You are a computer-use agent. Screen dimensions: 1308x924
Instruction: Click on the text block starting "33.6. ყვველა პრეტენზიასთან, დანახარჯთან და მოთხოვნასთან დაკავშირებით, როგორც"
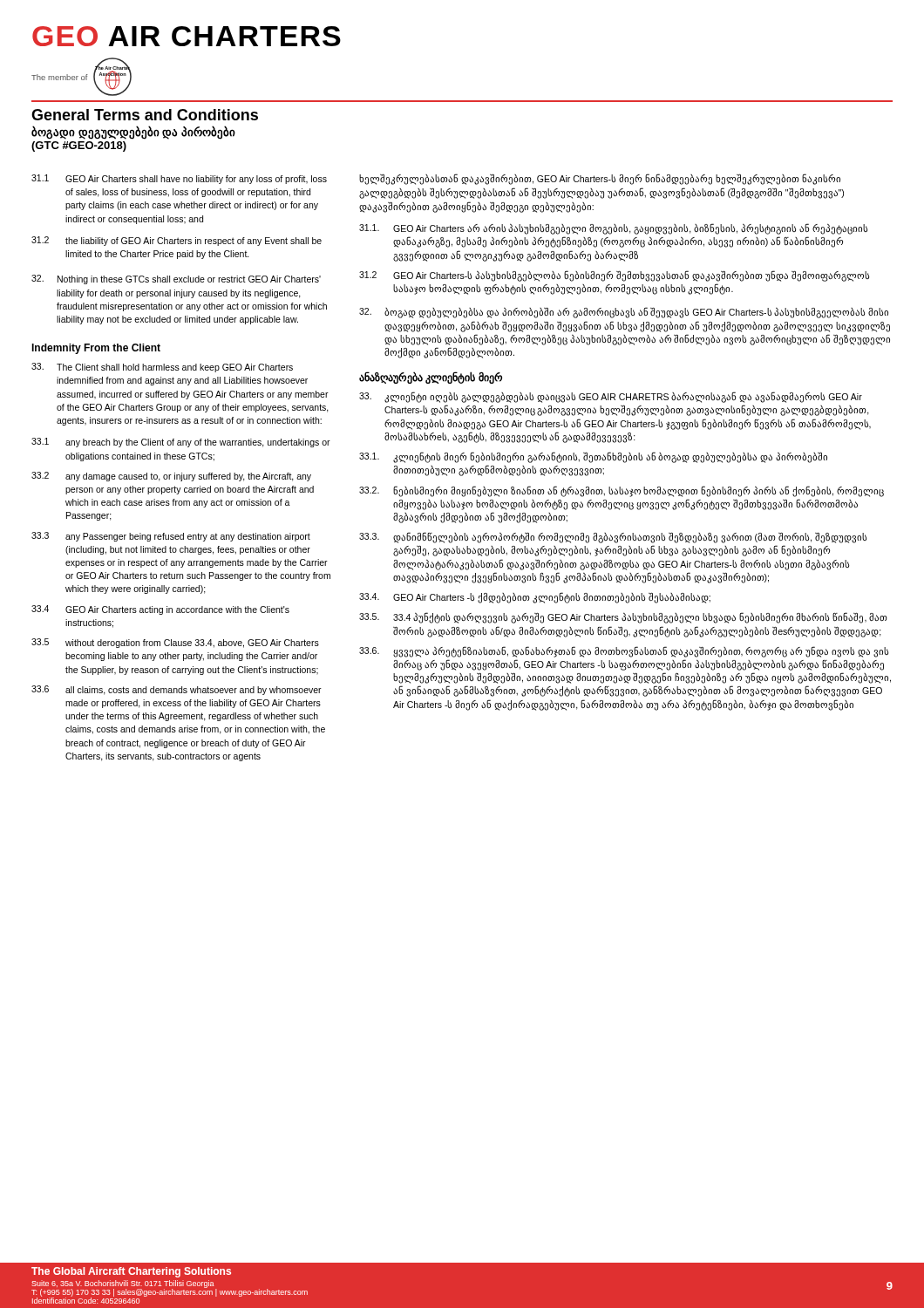point(626,678)
